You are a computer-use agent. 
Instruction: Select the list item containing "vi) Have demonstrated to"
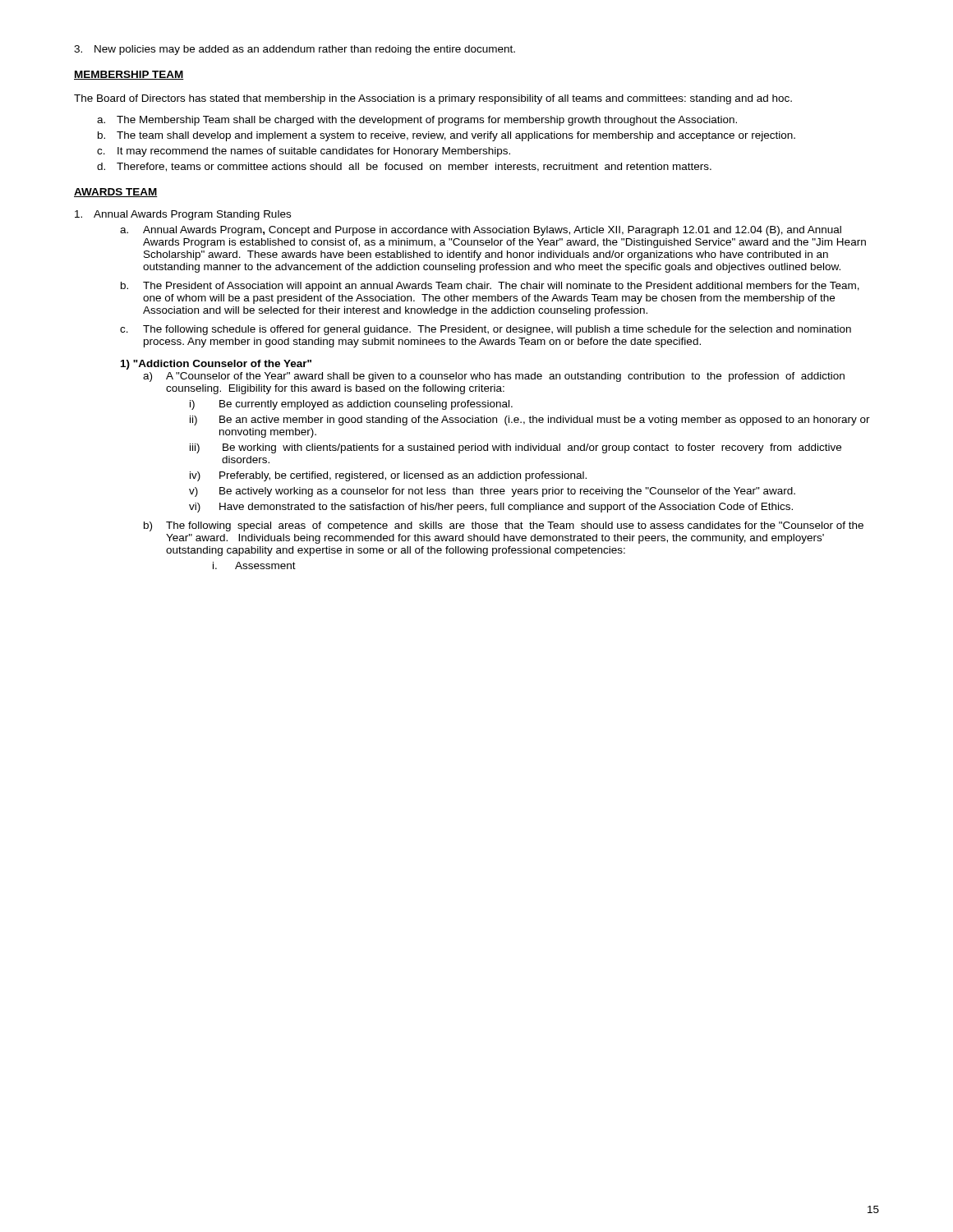(x=534, y=506)
